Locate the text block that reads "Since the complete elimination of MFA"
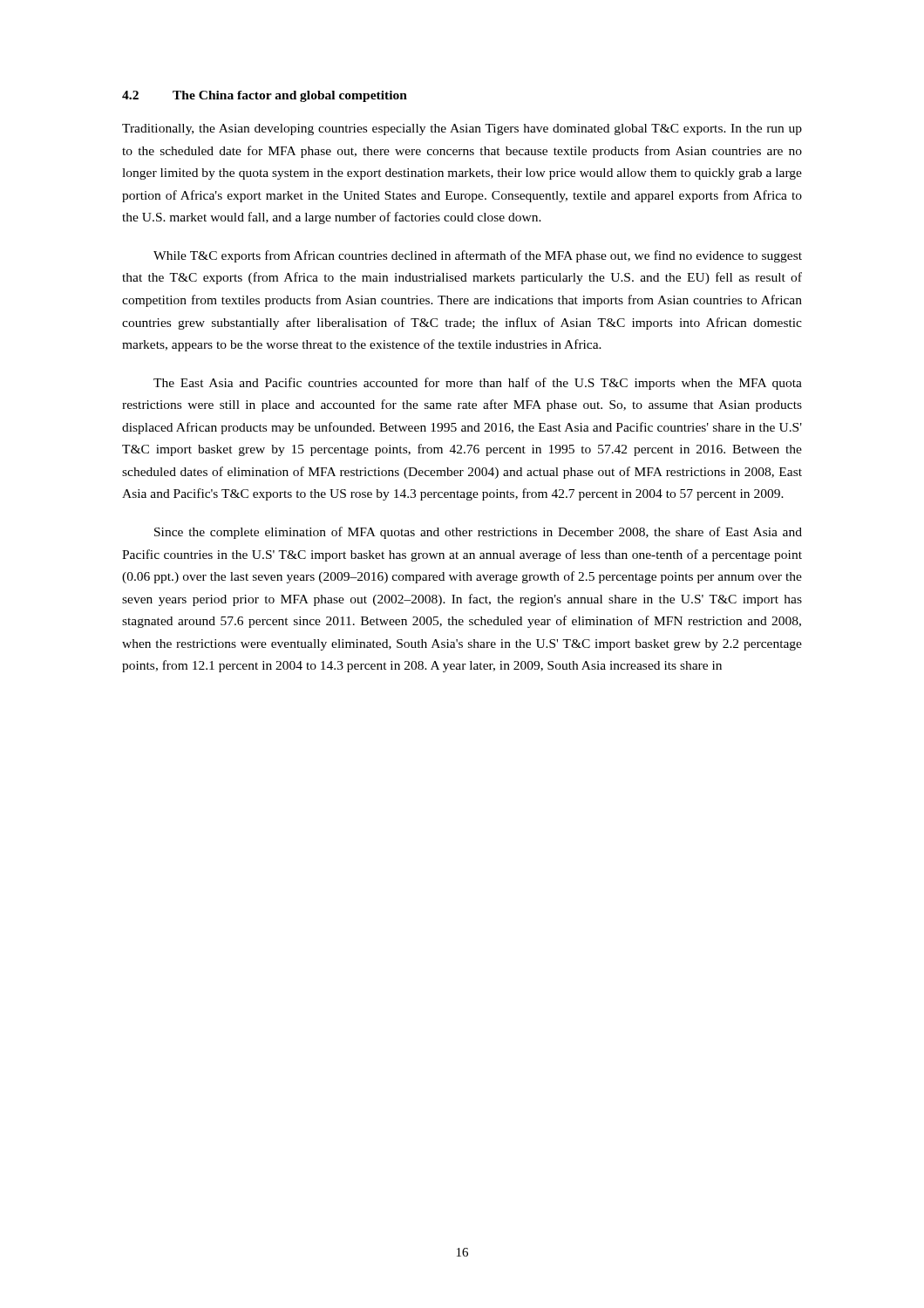This screenshot has width=924, height=1308. (462, 598)
